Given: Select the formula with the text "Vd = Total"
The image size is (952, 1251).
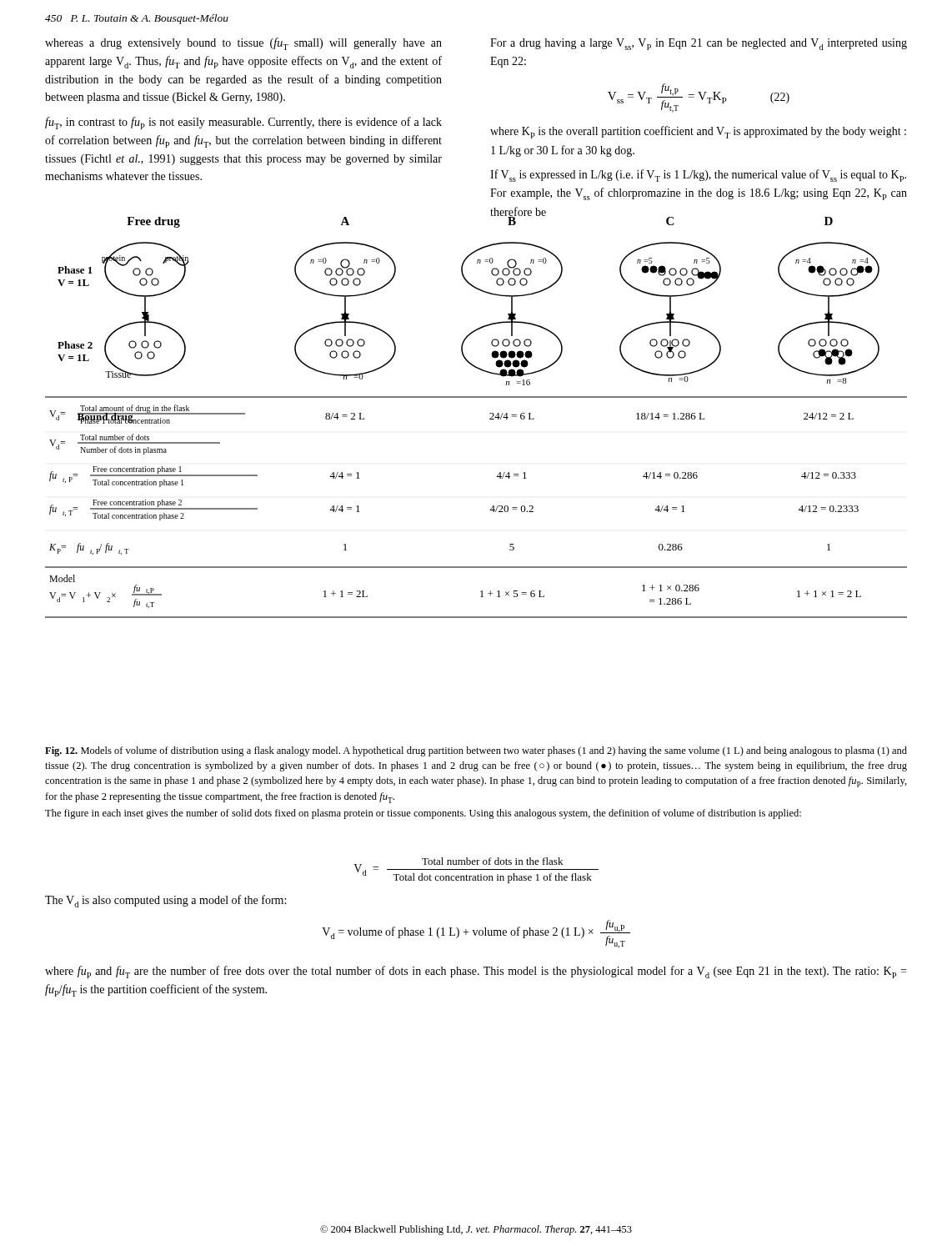Looking at the screenshot, I should click(476, 870).
